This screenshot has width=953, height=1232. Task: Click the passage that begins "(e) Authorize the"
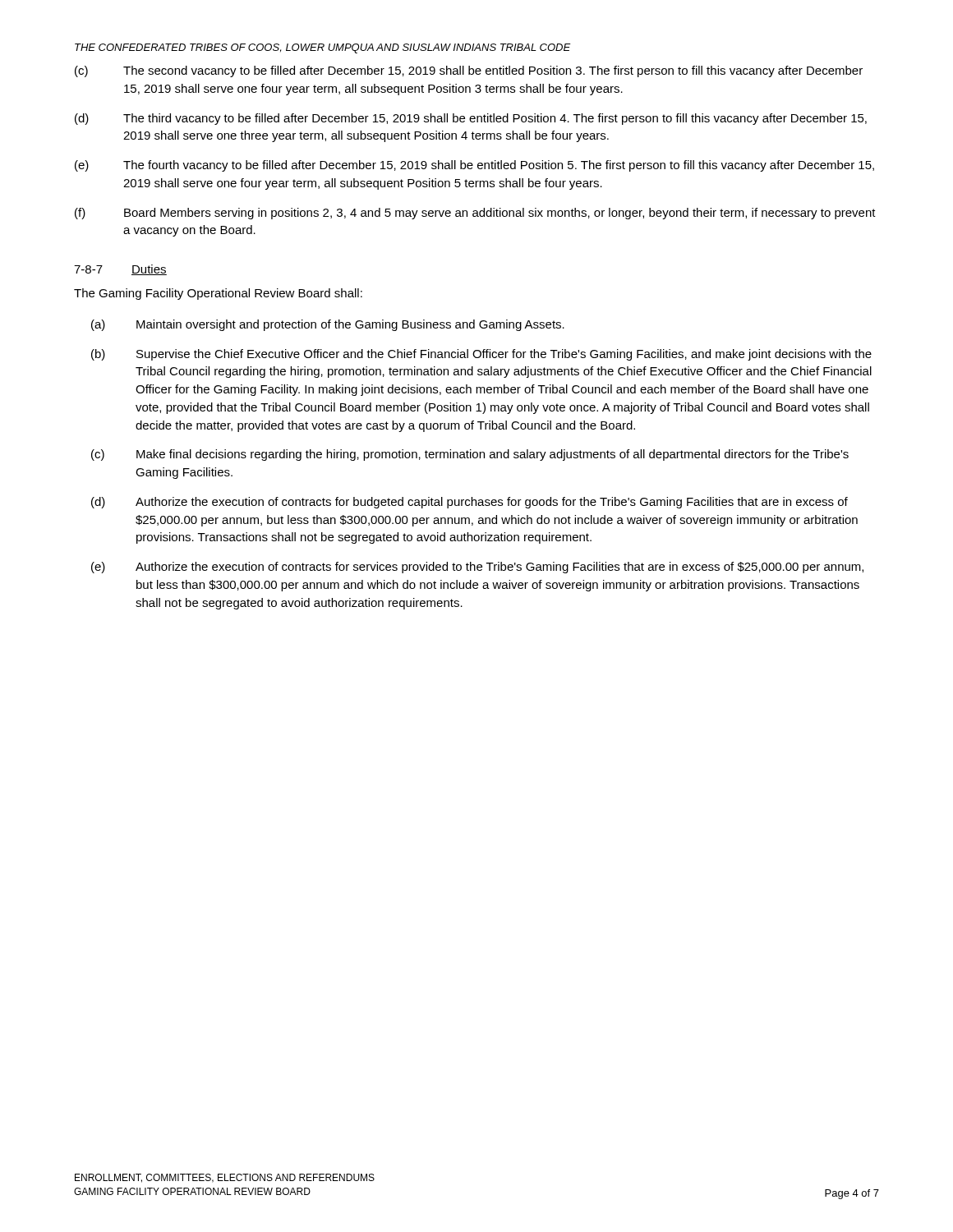(x=476, y=585)
